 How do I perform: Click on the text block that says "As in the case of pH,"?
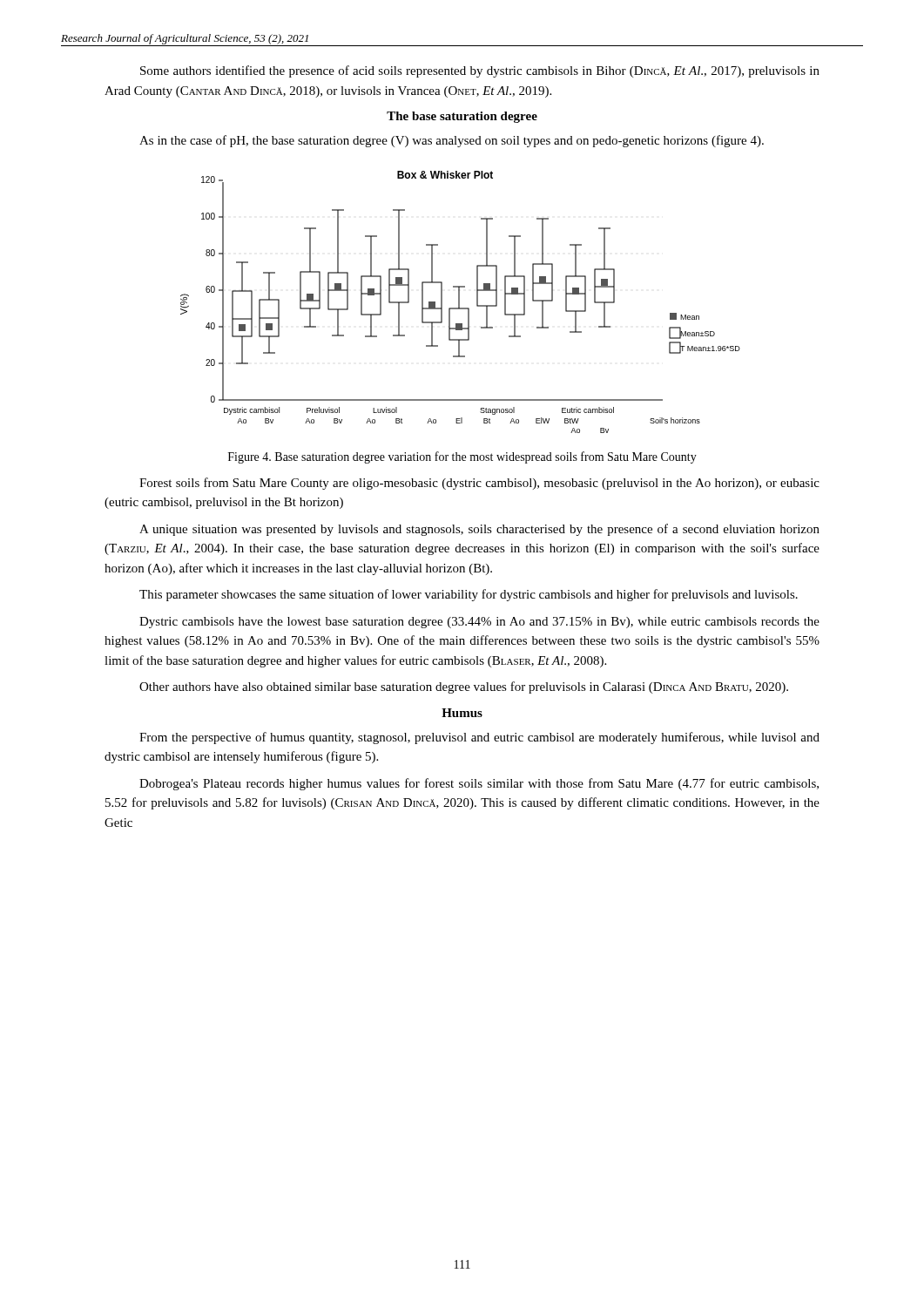point(452,140)
